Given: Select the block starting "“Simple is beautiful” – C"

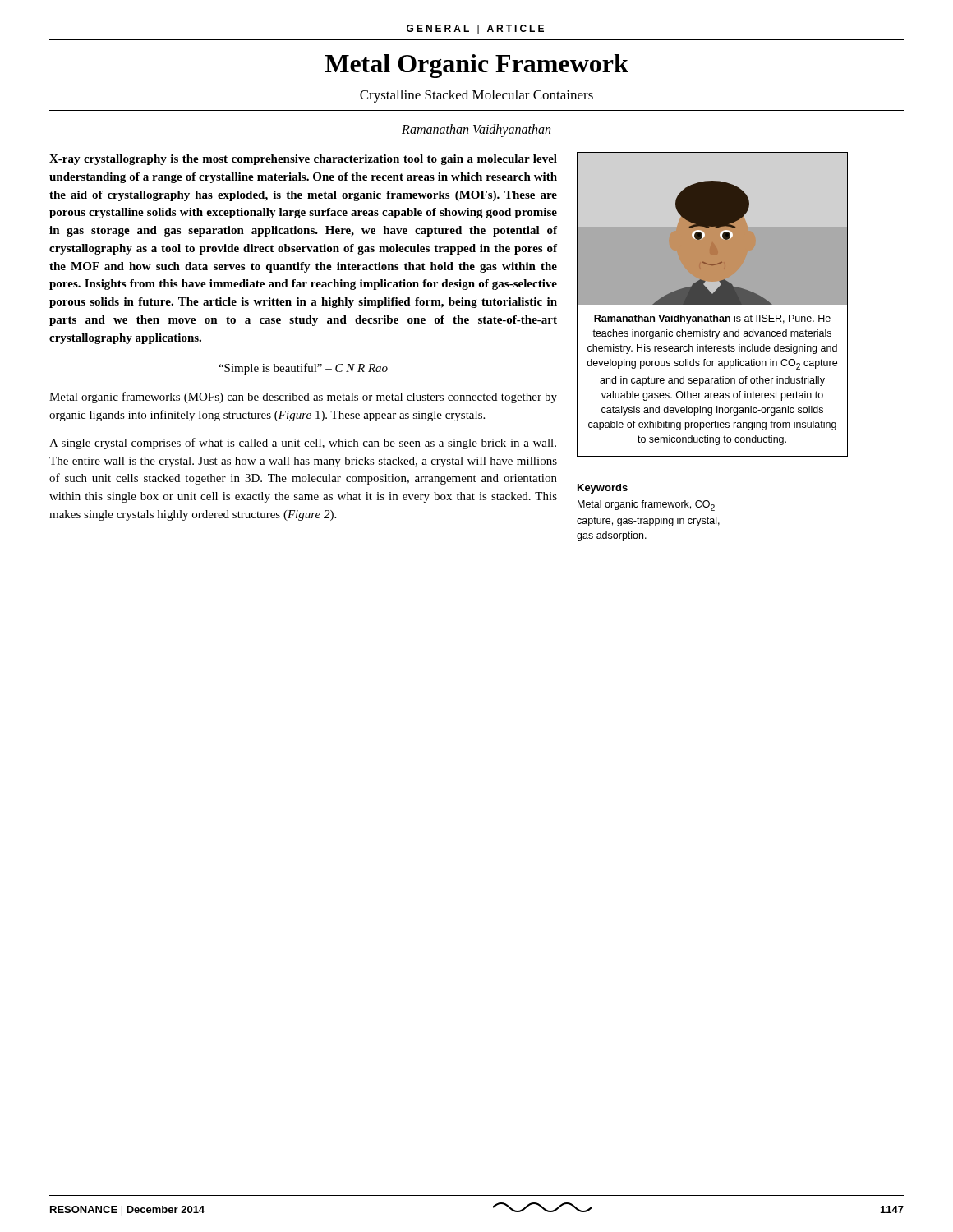Looking at the screenshot, I should (x=303, y=368).
